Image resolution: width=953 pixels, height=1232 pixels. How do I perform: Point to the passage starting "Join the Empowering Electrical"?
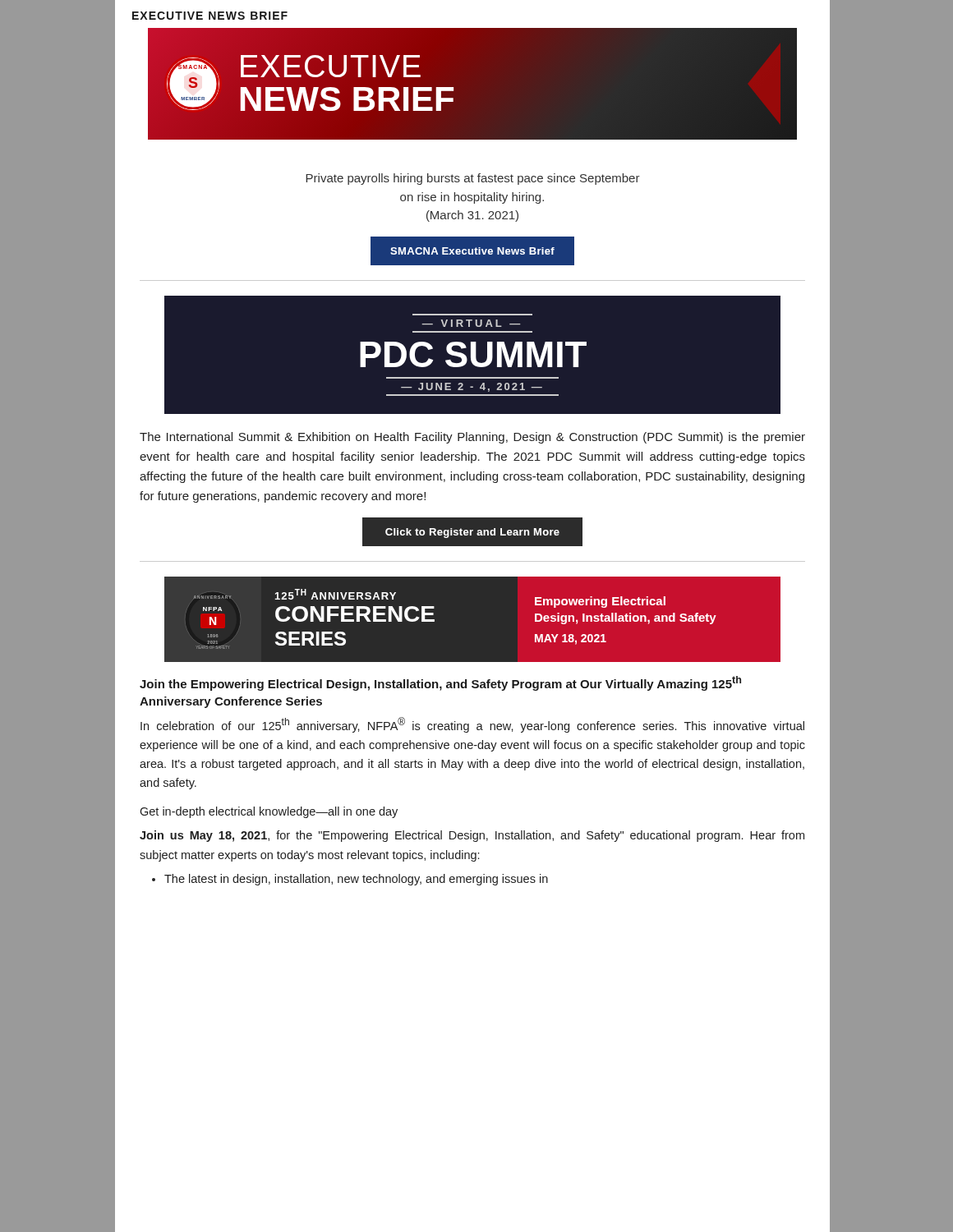(x=441, y=691)
